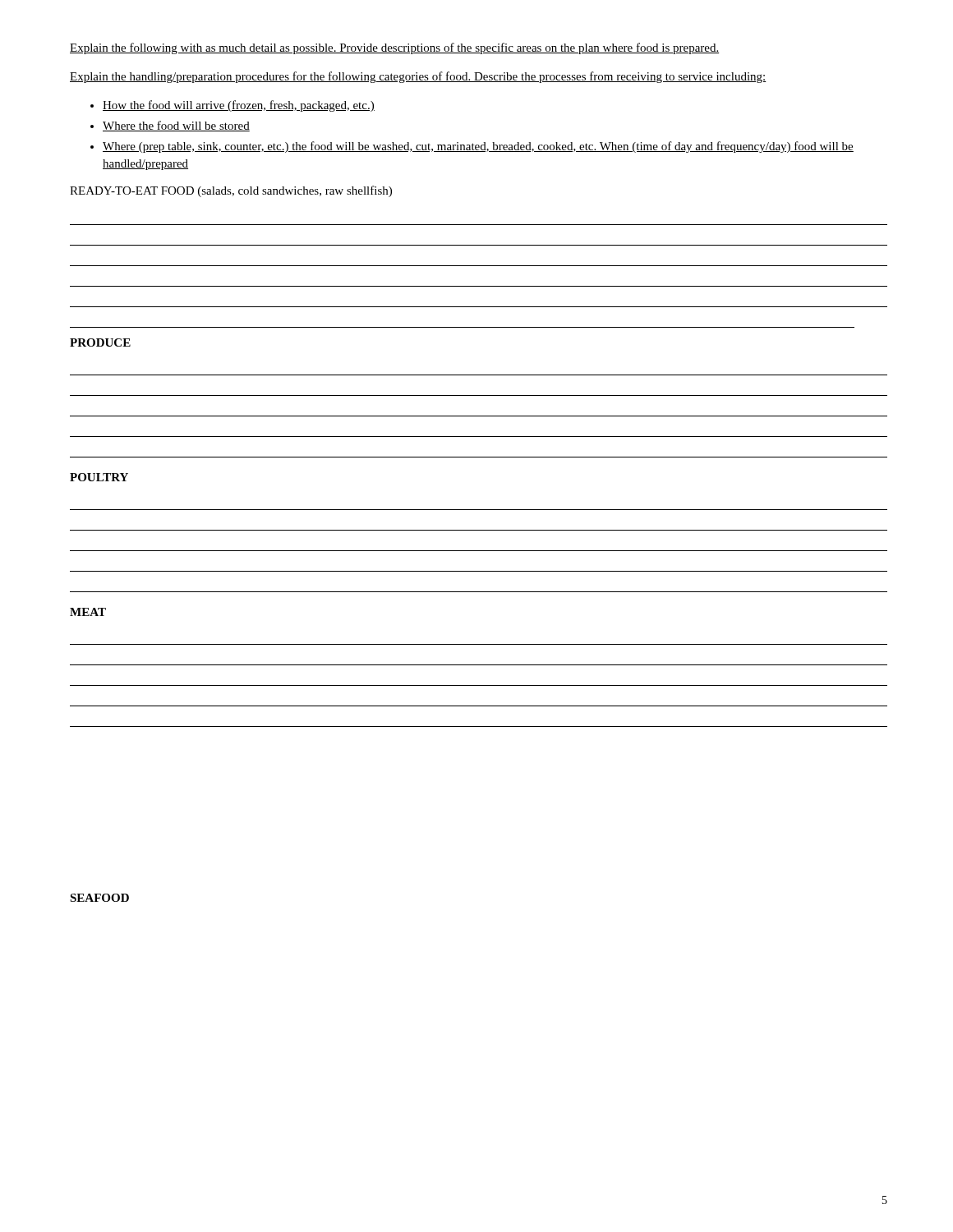Find the list item that says "Where the food will"
953x1232 pixels.
[176, 126]
